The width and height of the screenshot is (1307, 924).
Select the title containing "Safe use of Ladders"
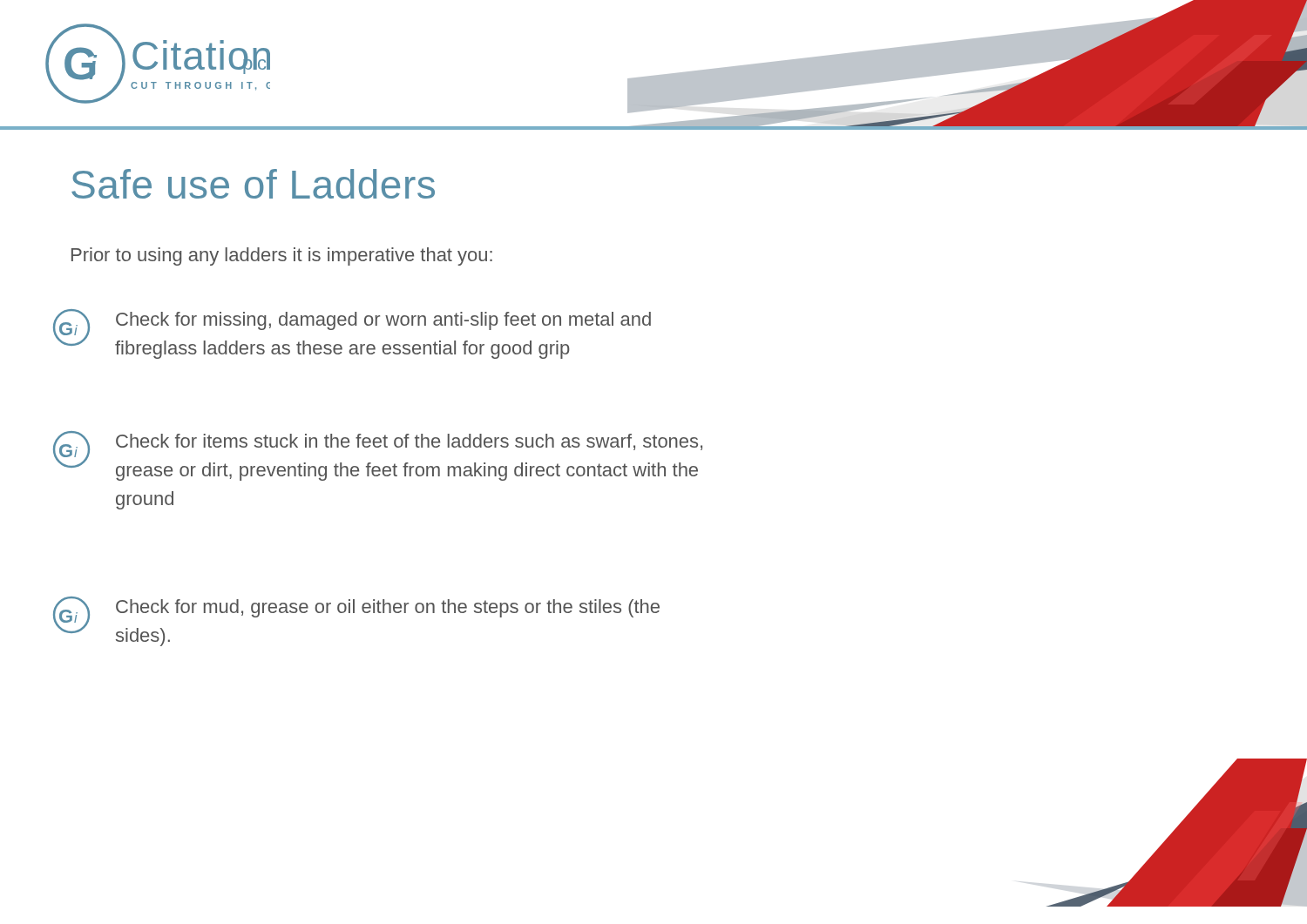tap(253, 185)
